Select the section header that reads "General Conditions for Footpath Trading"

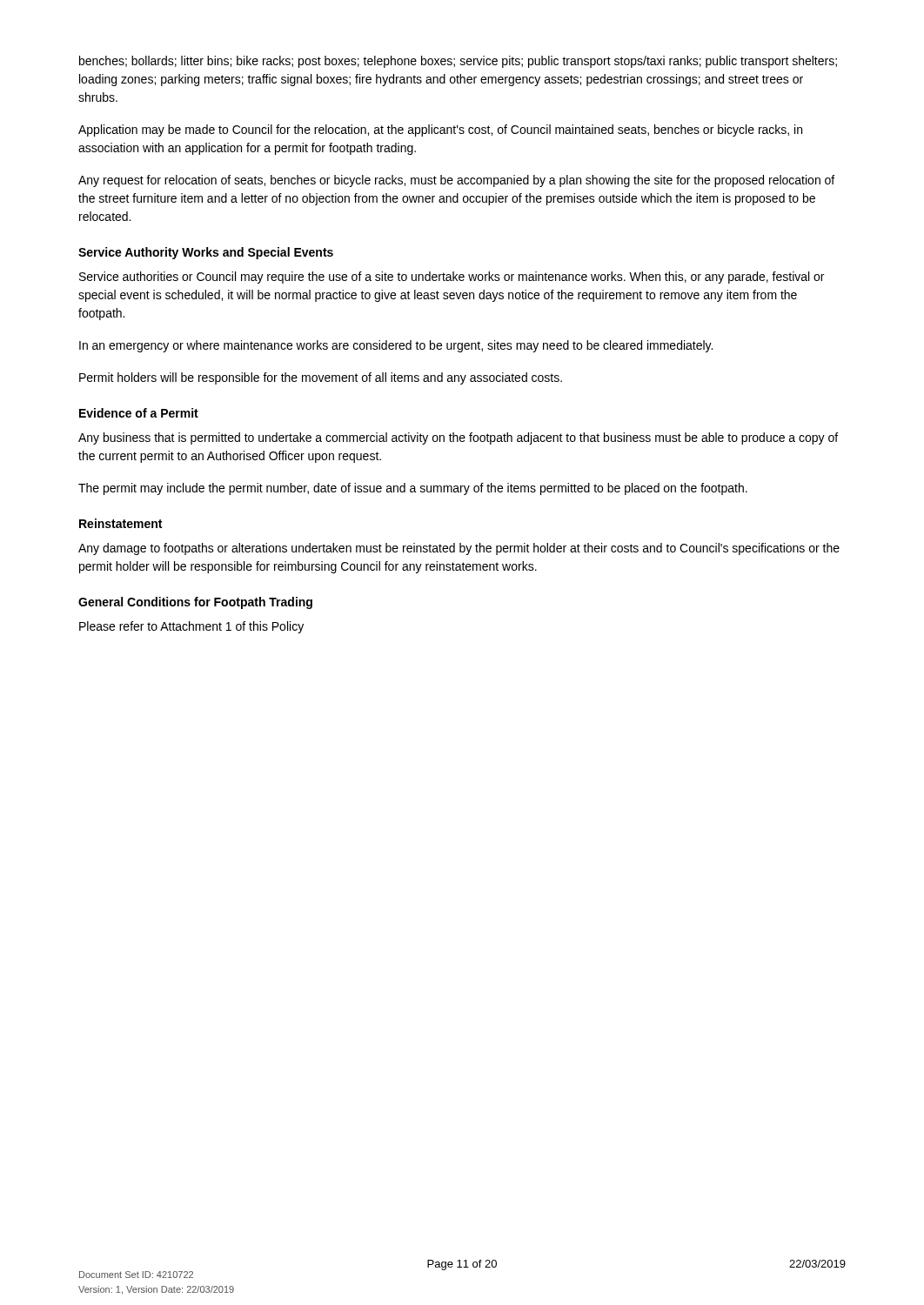pos(196,602)
